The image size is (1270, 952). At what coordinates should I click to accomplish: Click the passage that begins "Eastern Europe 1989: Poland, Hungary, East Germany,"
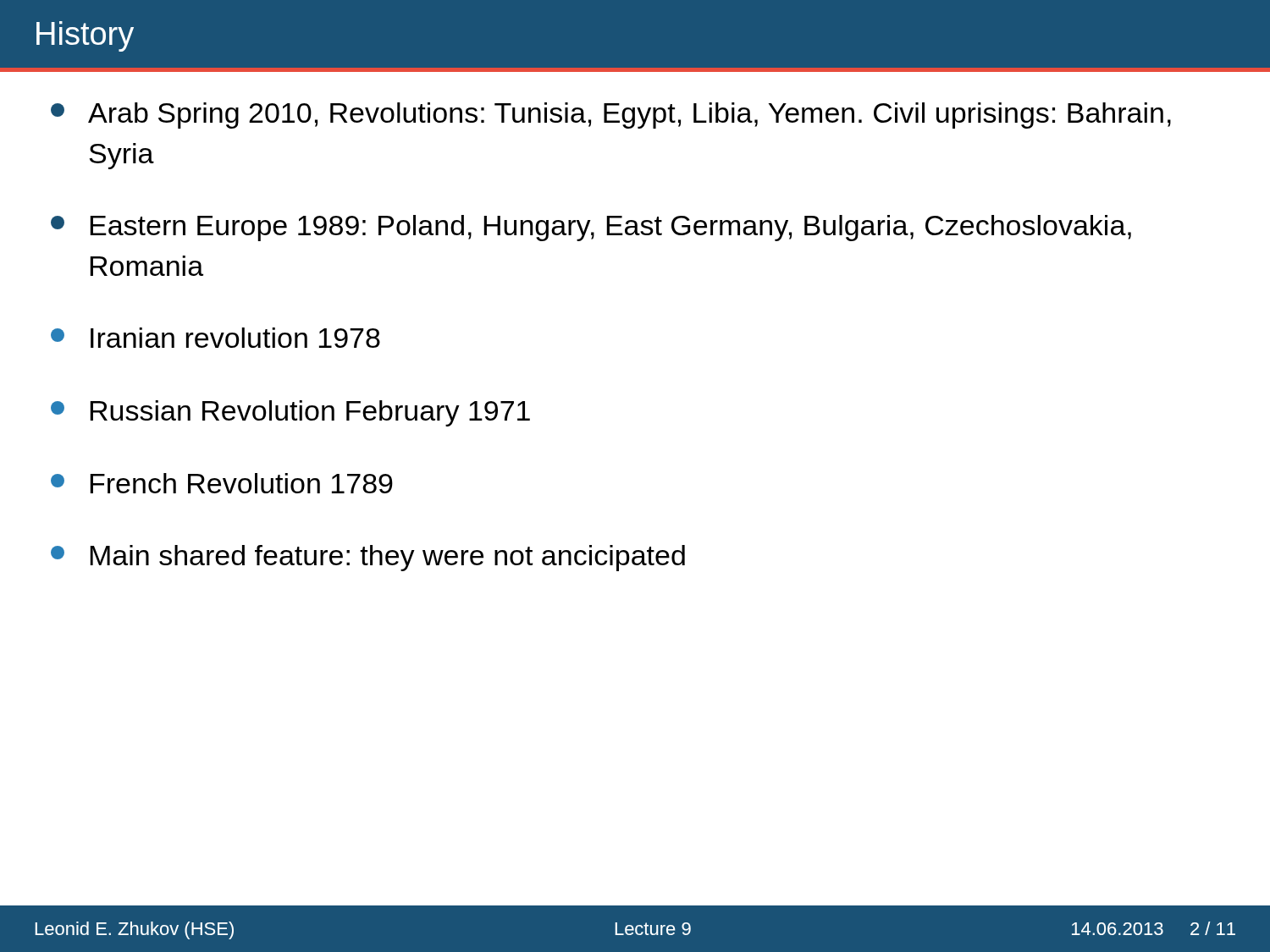tap(635, 246)
